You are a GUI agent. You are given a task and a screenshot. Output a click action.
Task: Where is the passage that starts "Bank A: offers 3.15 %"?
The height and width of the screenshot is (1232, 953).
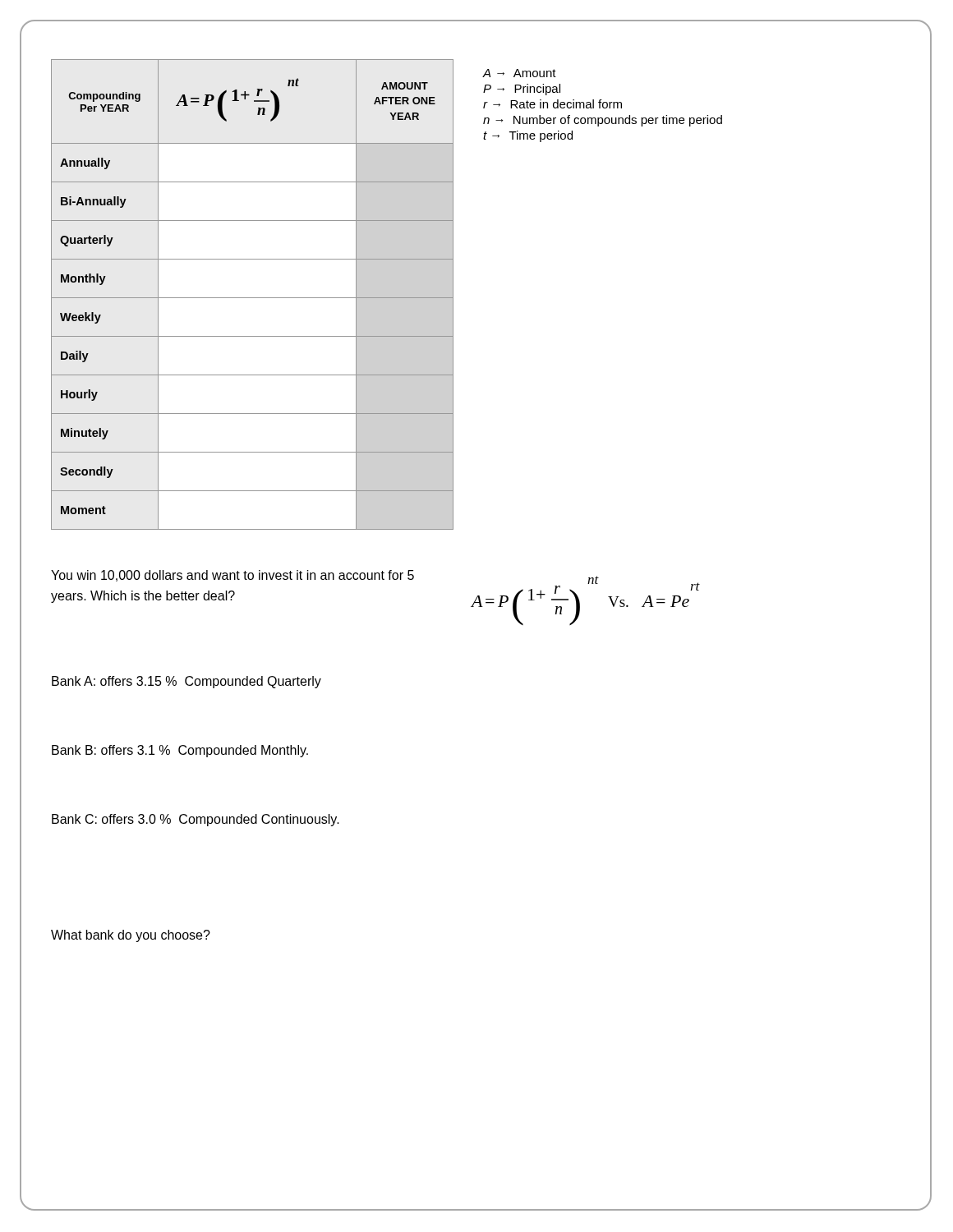click(x=186, y=681)
